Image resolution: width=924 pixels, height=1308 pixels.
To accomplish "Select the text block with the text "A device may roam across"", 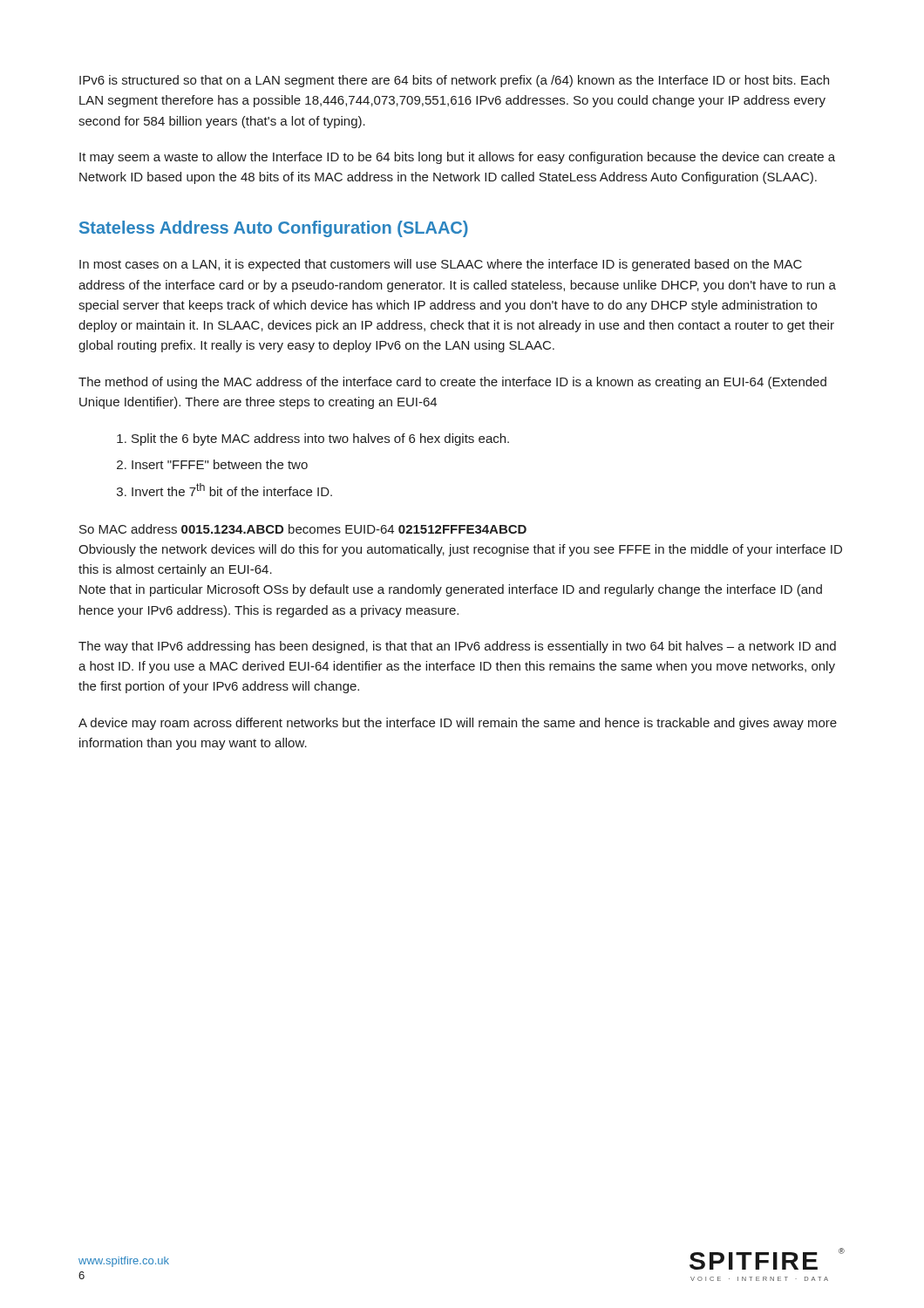I will [x=462, y=732].
